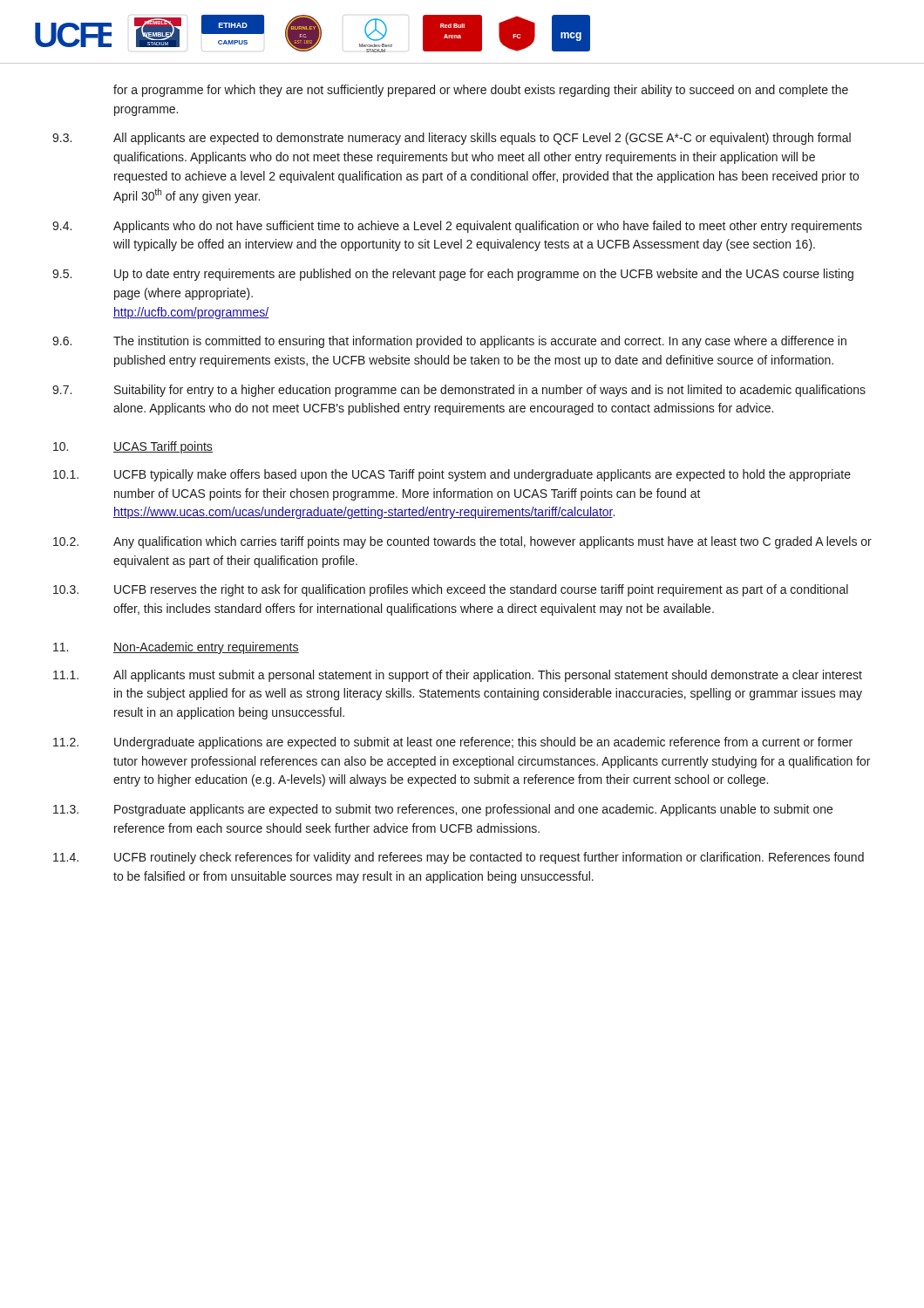Click on the list item containing "9.7. Suitability for entry to a"
The image size is (924, 1308).
click(462, 400)
